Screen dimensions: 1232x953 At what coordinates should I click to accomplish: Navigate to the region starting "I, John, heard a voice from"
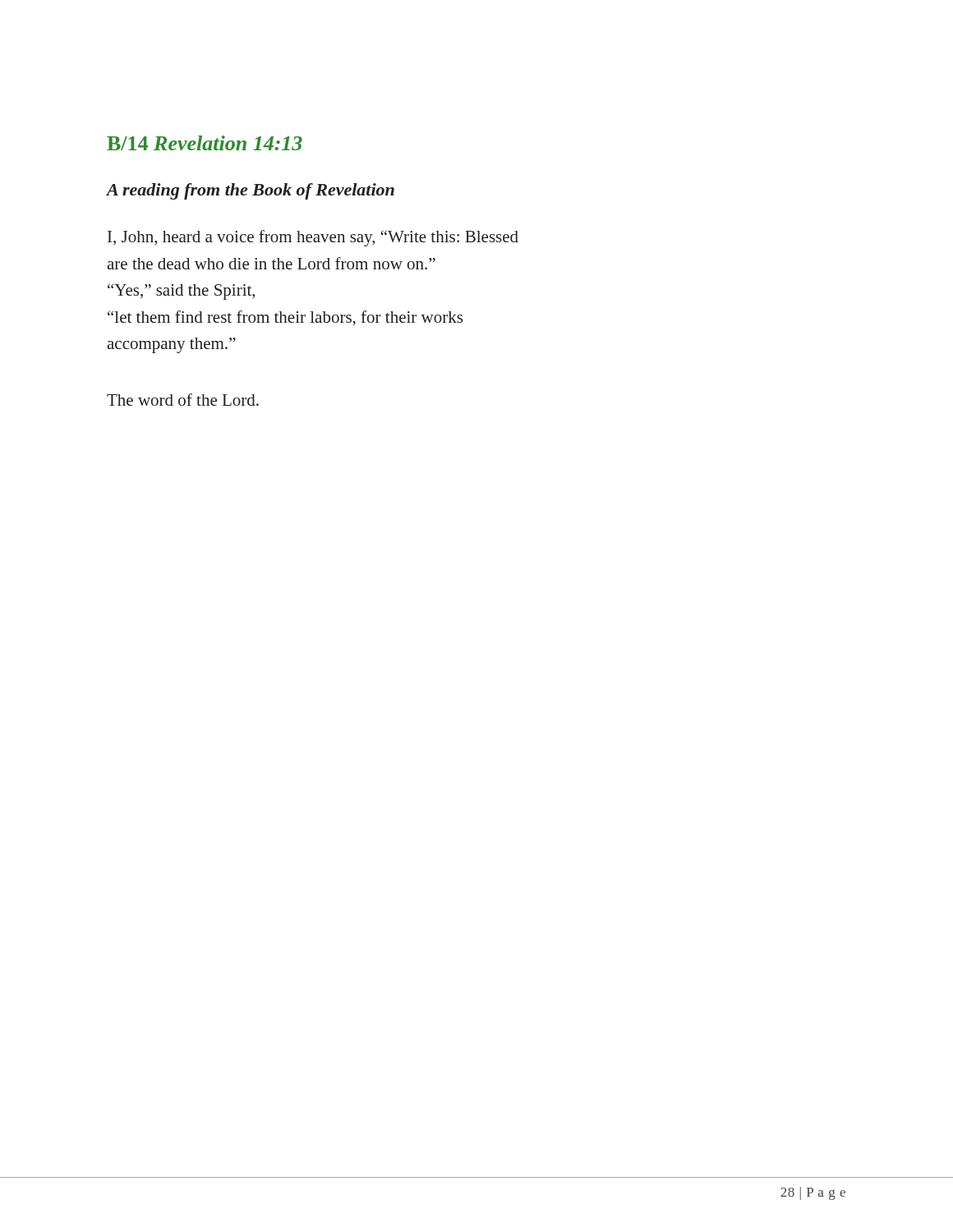pos(313,238)
